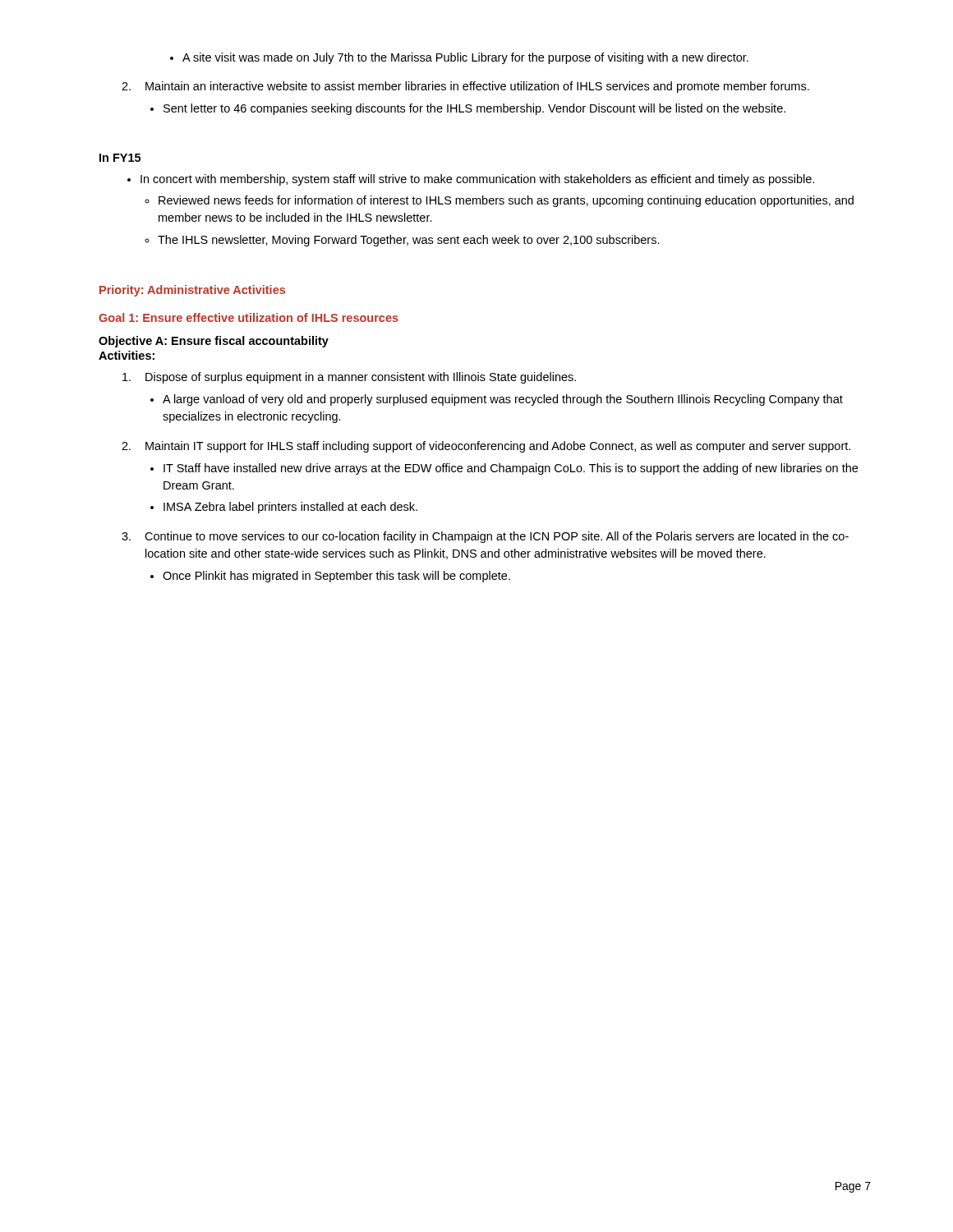The image size is (953, 1232).
Task: Click on the section header with the text "Goal 1: Ensure effective"
Action: [248, 318]
